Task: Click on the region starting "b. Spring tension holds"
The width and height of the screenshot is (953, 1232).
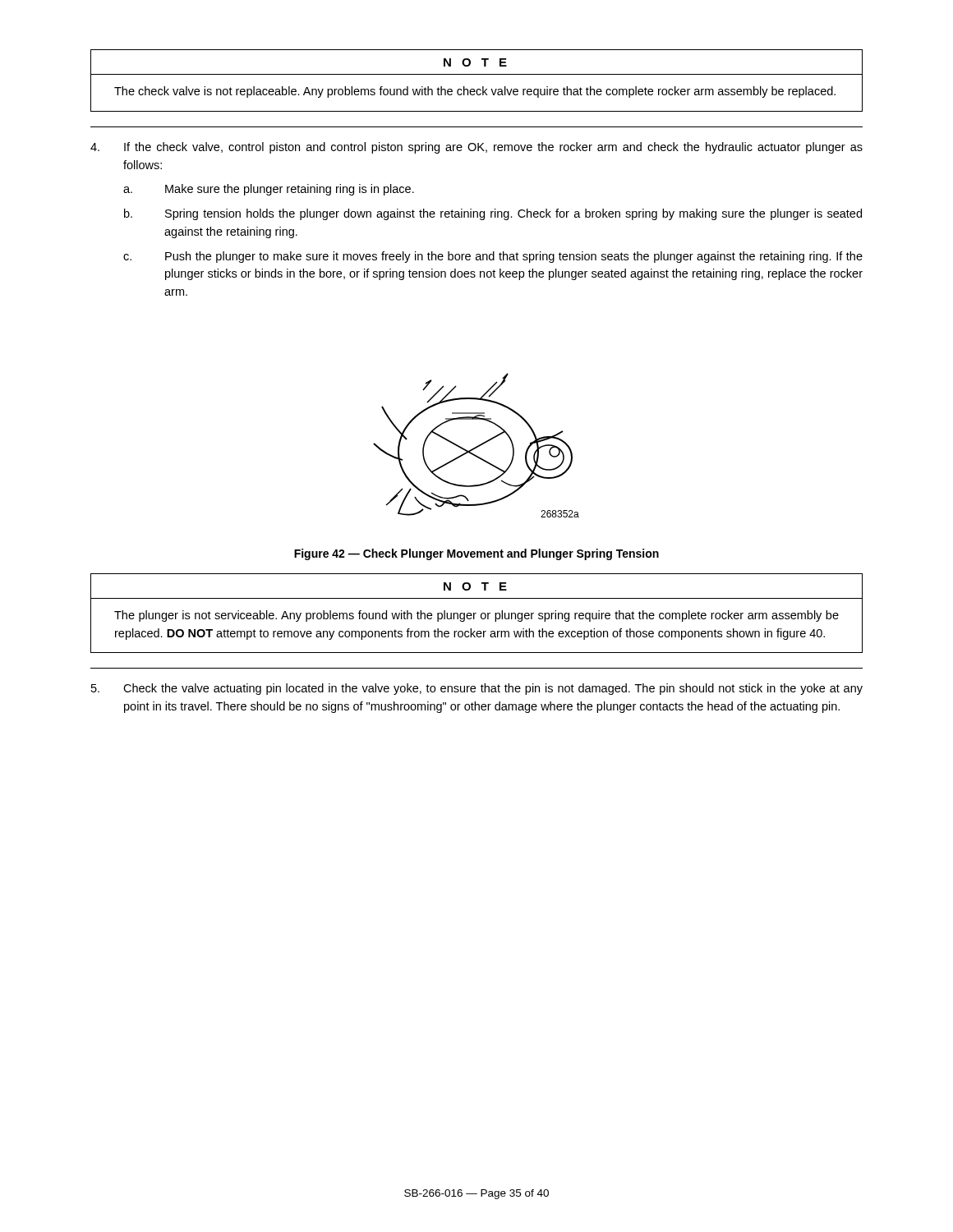Action: point(493,223)
